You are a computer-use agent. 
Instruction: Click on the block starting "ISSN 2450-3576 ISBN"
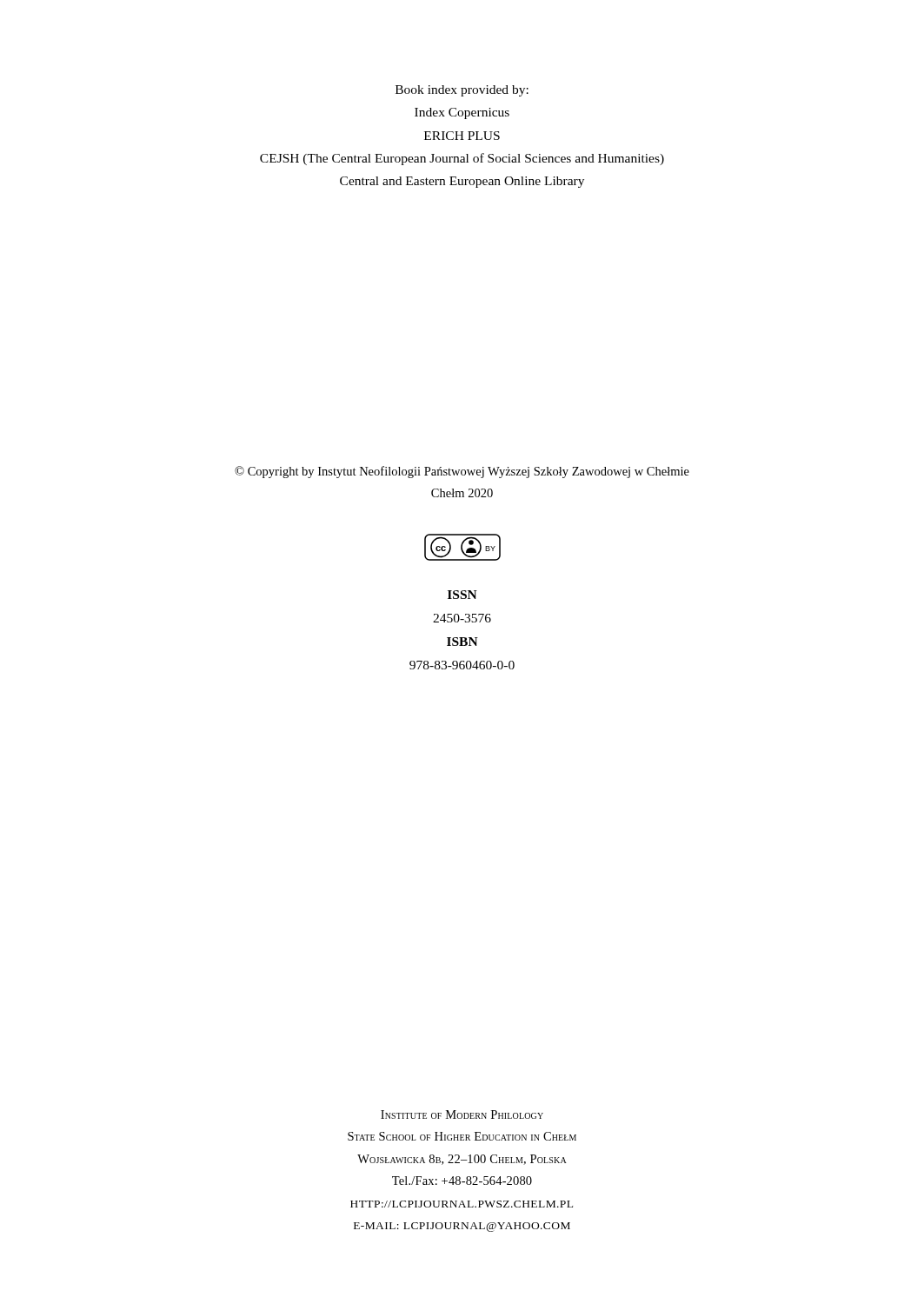click(x=462, y=630)
